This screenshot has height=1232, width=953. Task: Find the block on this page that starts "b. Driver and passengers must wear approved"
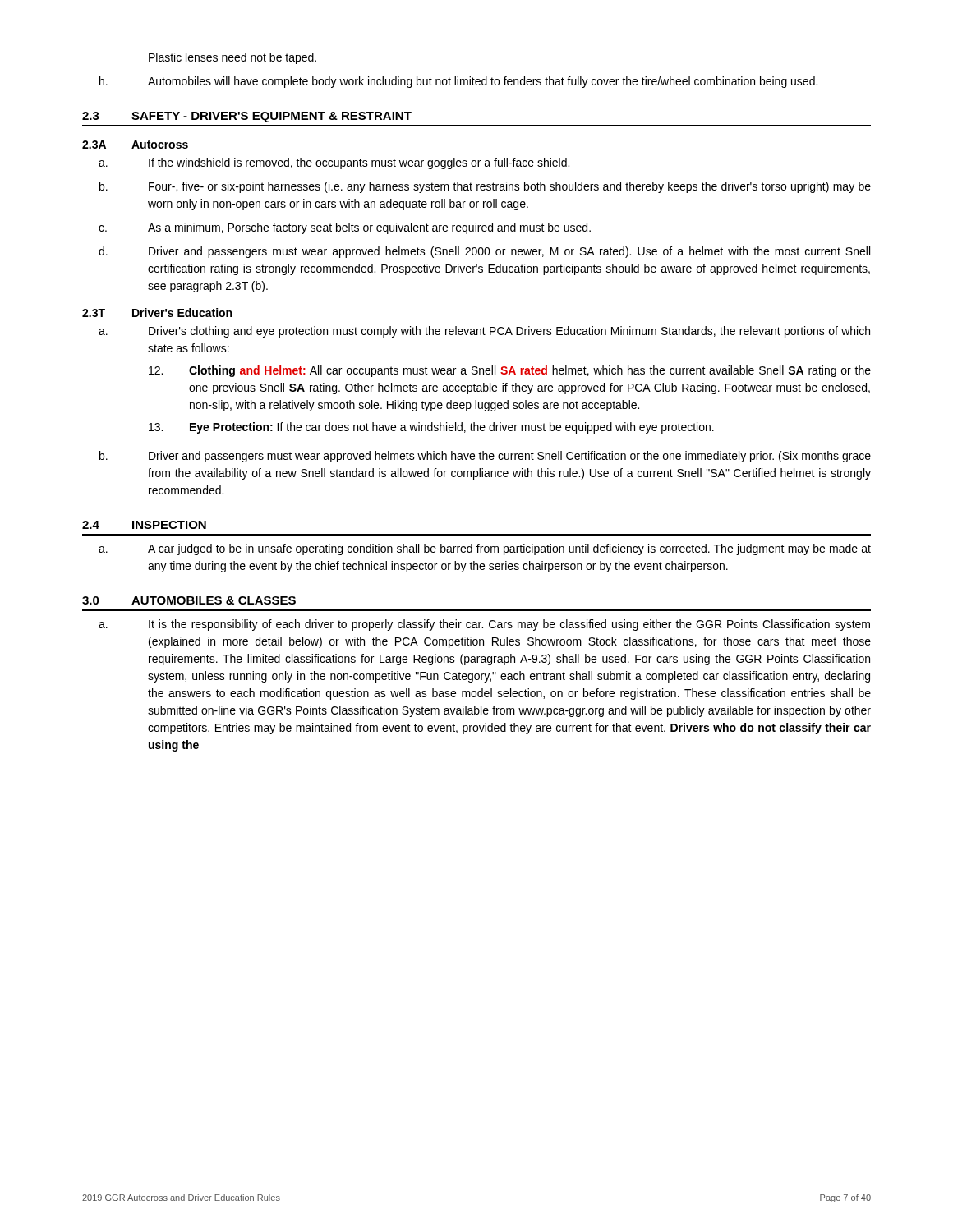476,473
